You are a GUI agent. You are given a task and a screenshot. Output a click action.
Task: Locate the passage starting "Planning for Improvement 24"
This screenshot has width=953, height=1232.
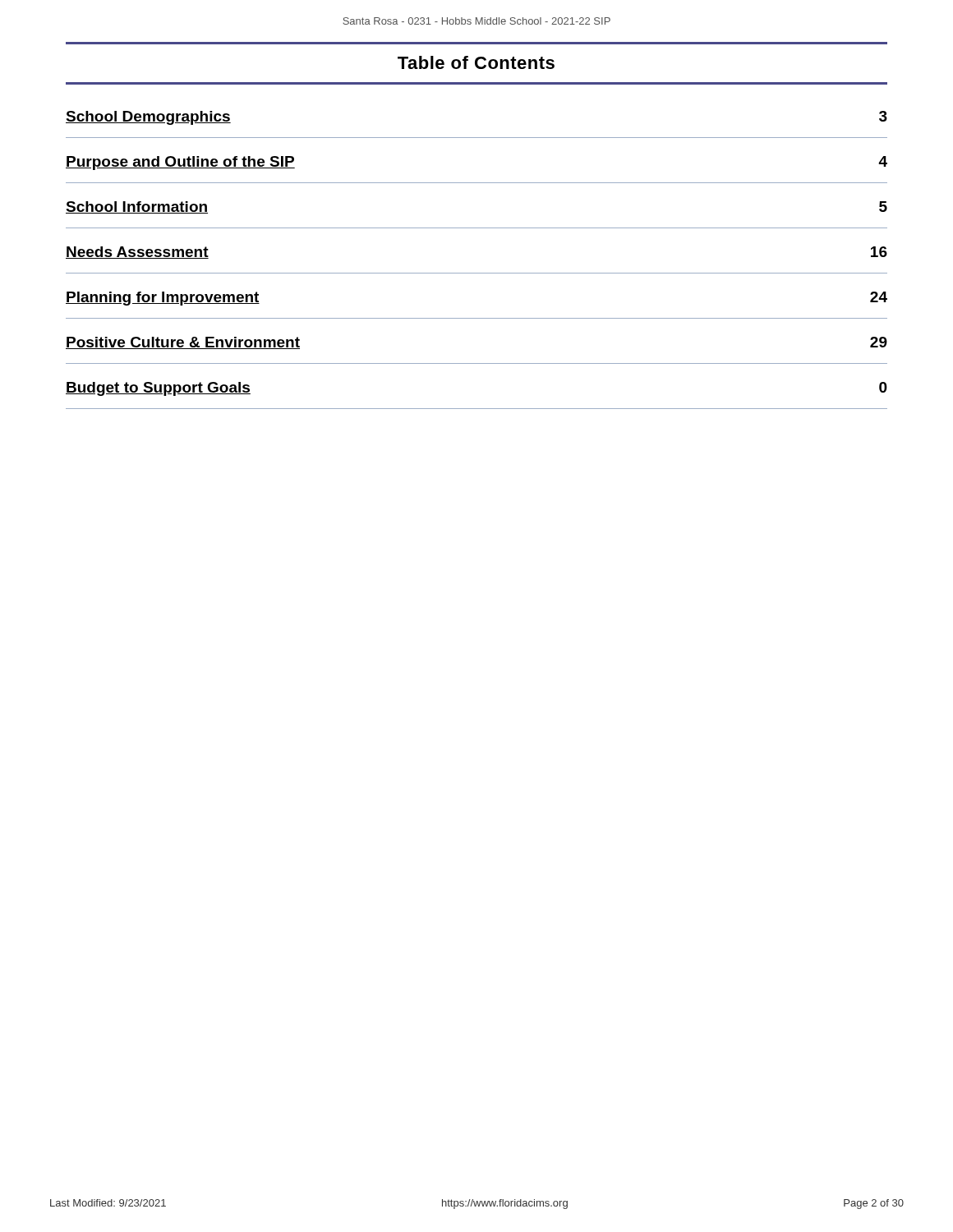click(x=154, y=299)
